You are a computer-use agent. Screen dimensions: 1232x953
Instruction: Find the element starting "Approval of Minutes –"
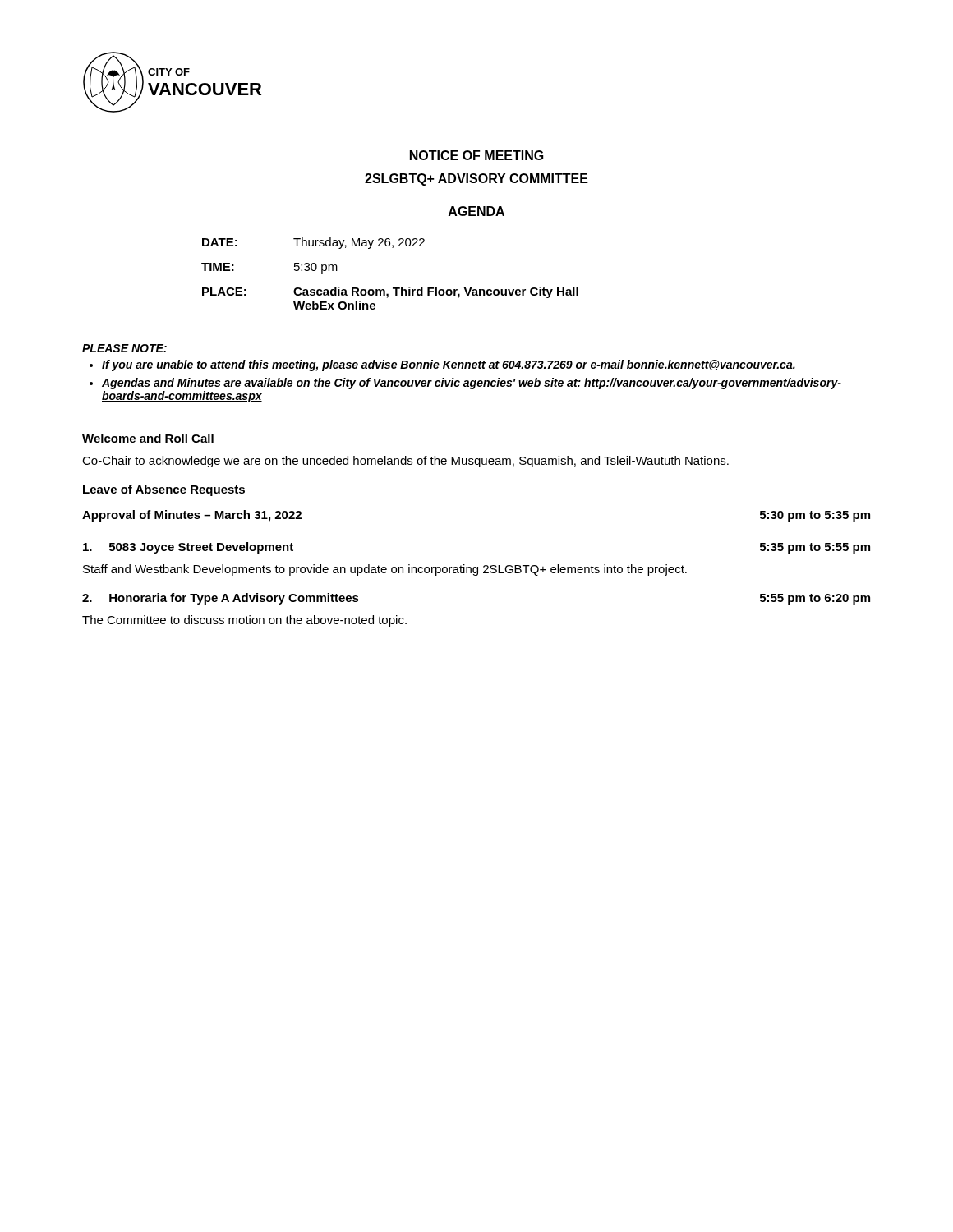[x=188, y=515]
